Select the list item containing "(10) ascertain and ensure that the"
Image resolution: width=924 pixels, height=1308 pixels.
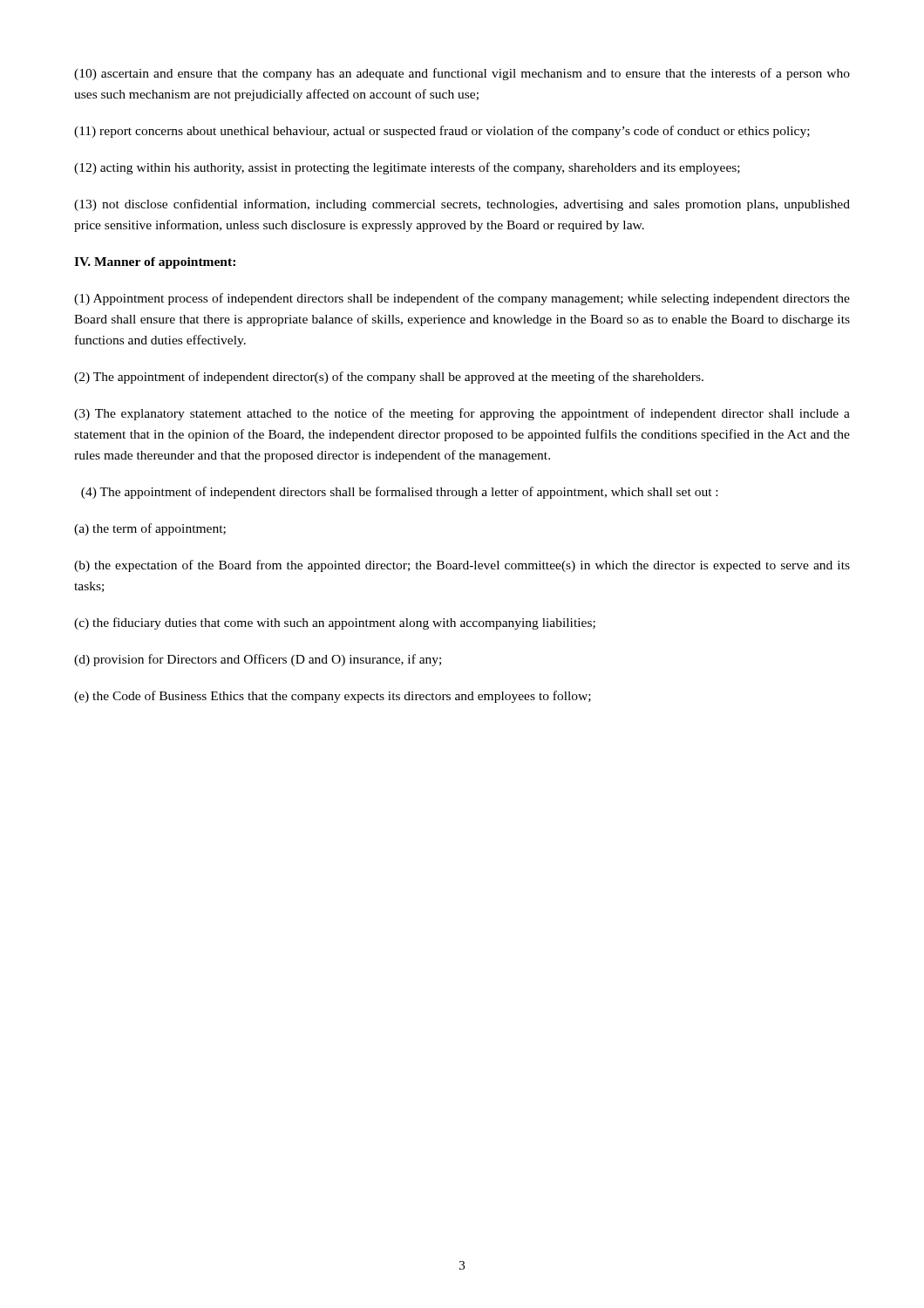coord(462,83)
